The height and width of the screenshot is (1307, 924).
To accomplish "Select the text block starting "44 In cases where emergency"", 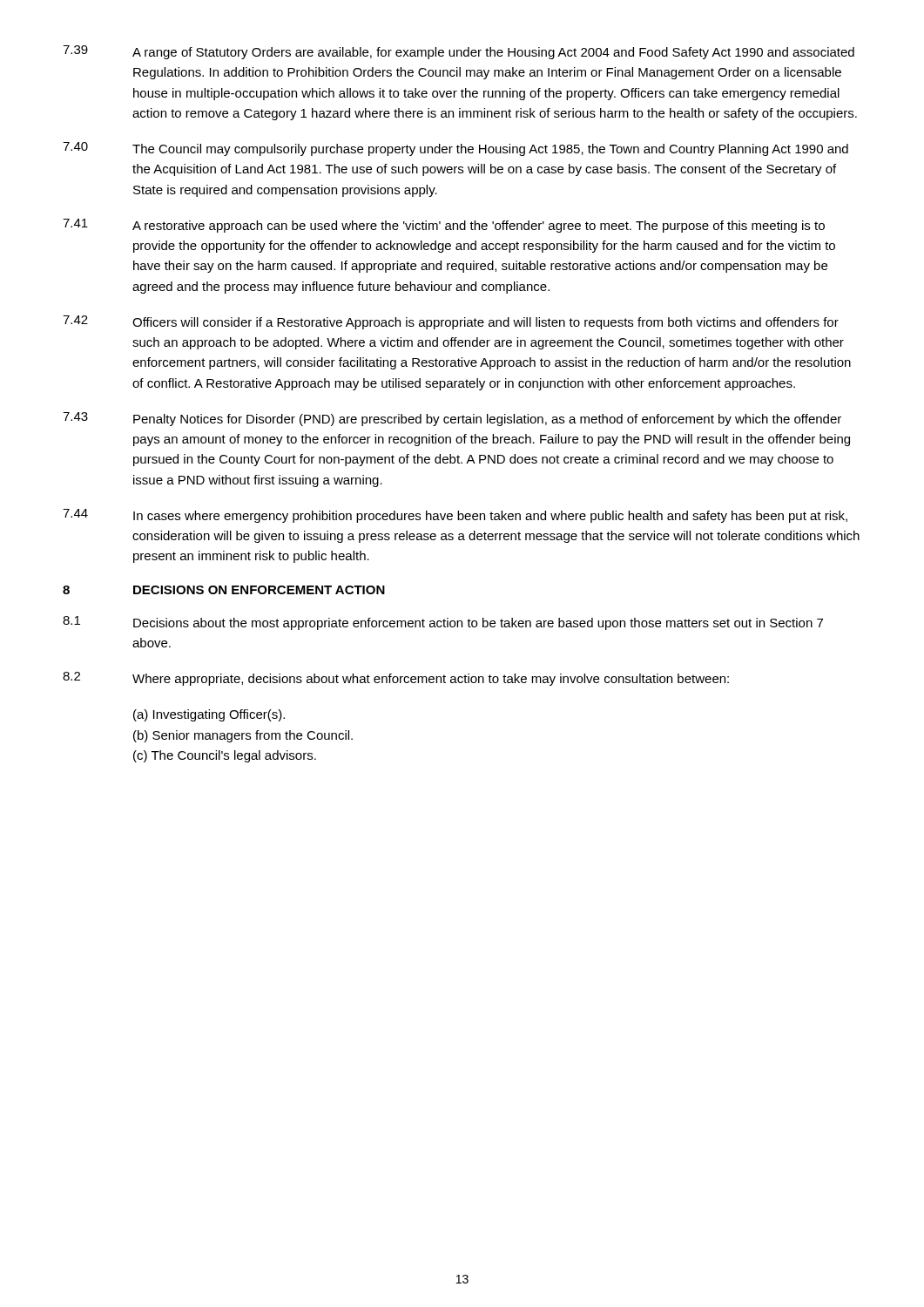I will [x=462, y=536].
